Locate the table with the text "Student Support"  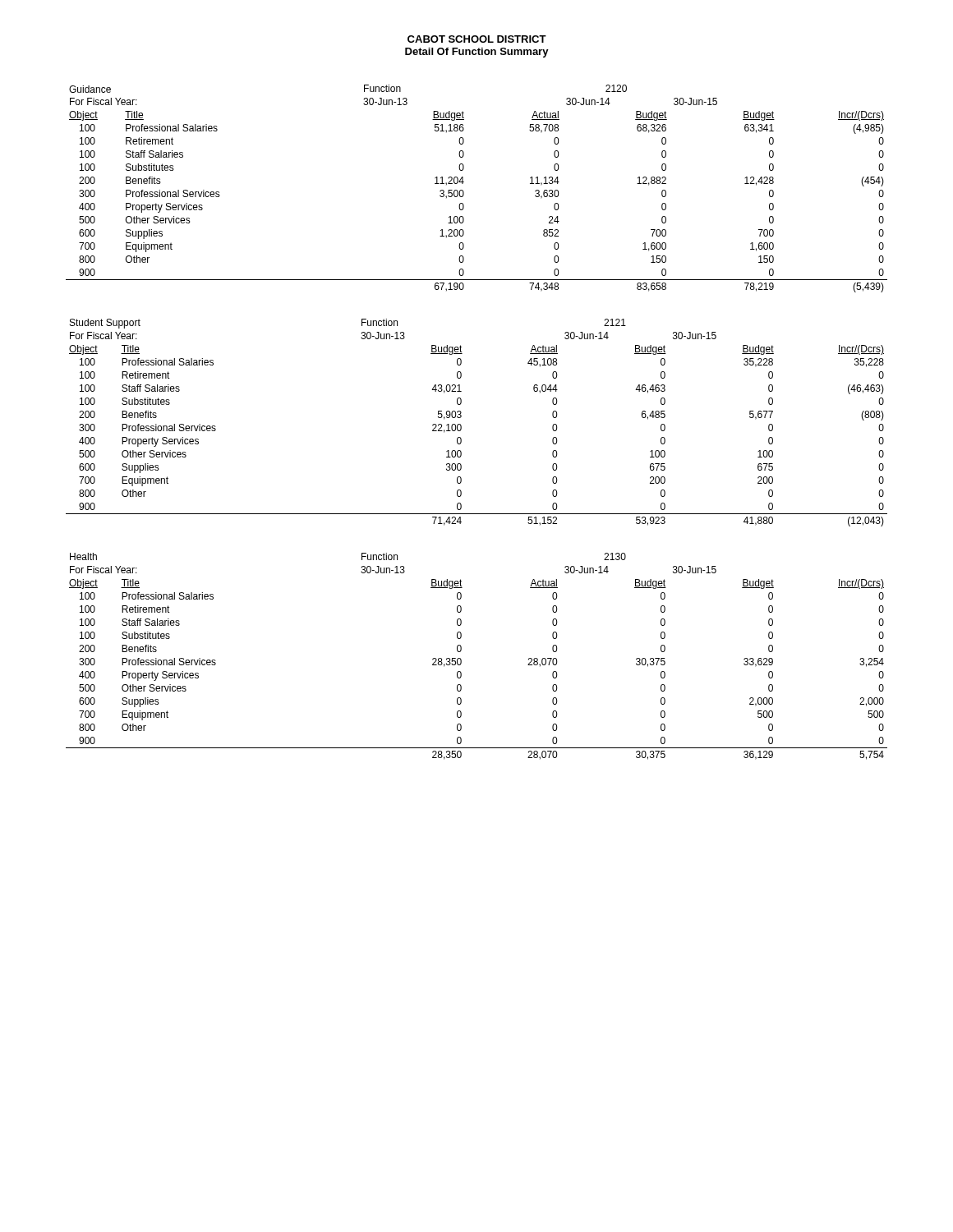pyautogui.click(x=476, y=422)
